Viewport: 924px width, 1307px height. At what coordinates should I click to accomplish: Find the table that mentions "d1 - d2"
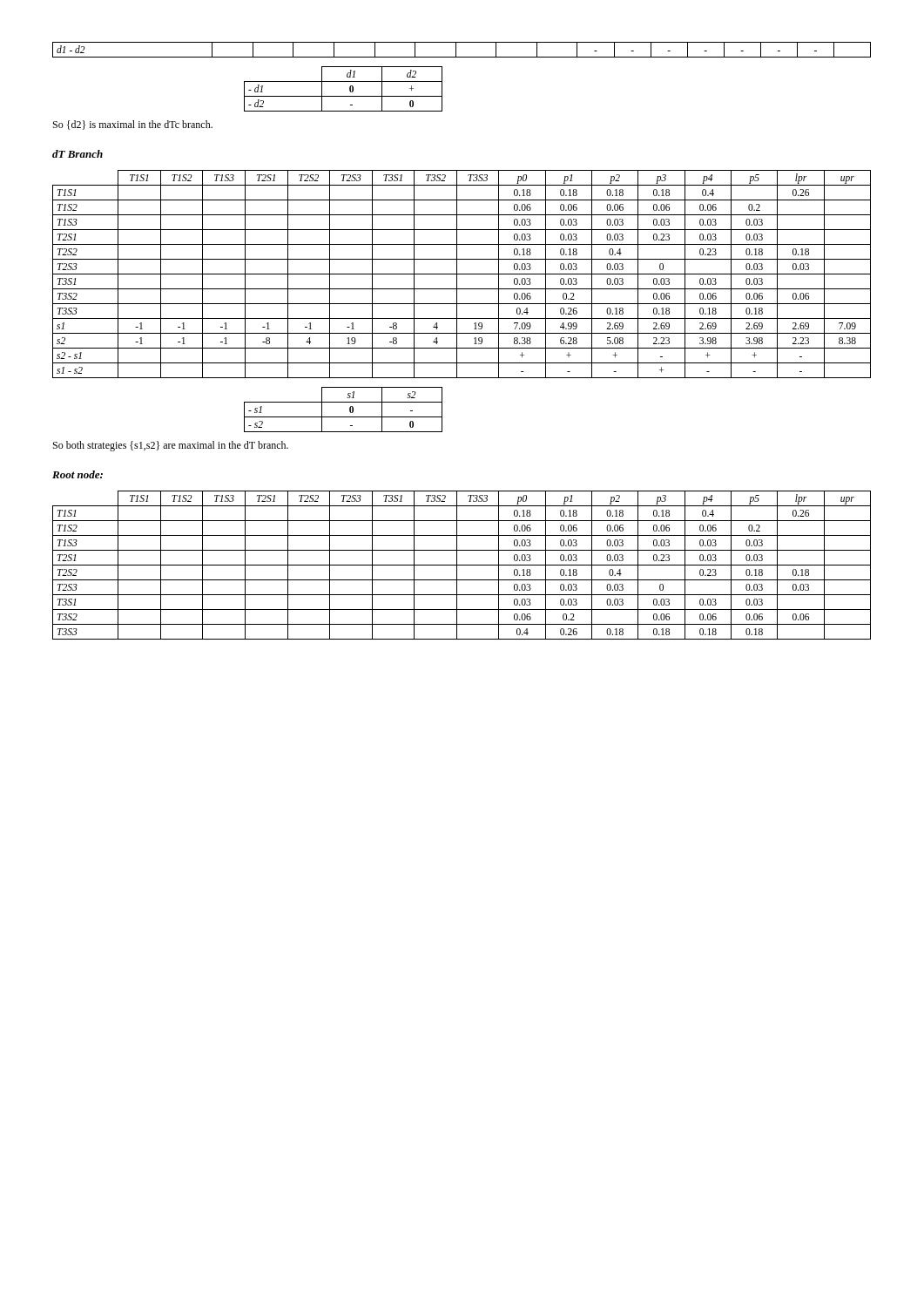[462, 50]
